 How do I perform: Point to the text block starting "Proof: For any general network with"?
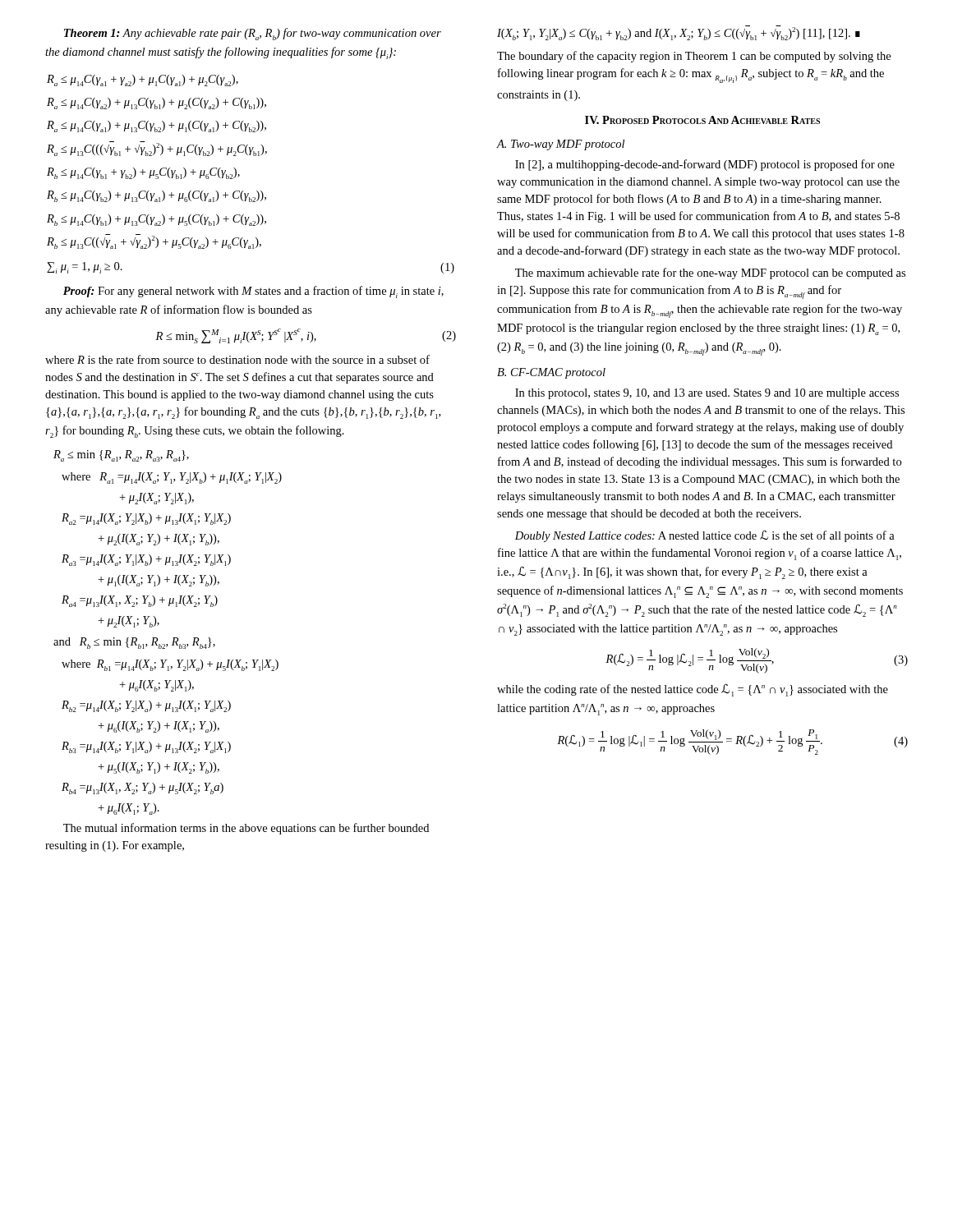pyautogui.click(x=251, y=301)
